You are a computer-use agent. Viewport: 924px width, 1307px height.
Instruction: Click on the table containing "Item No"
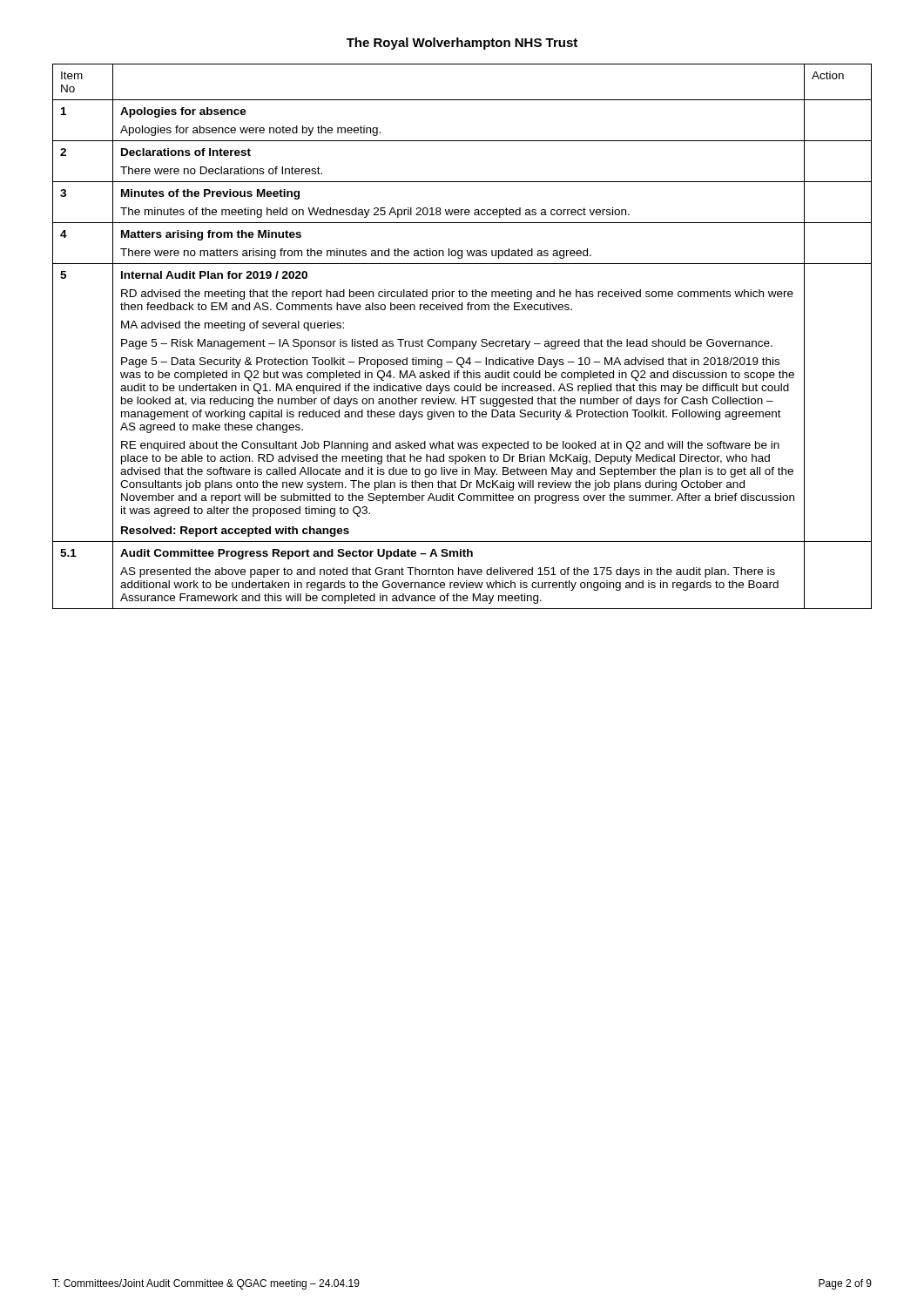(462, 336)
